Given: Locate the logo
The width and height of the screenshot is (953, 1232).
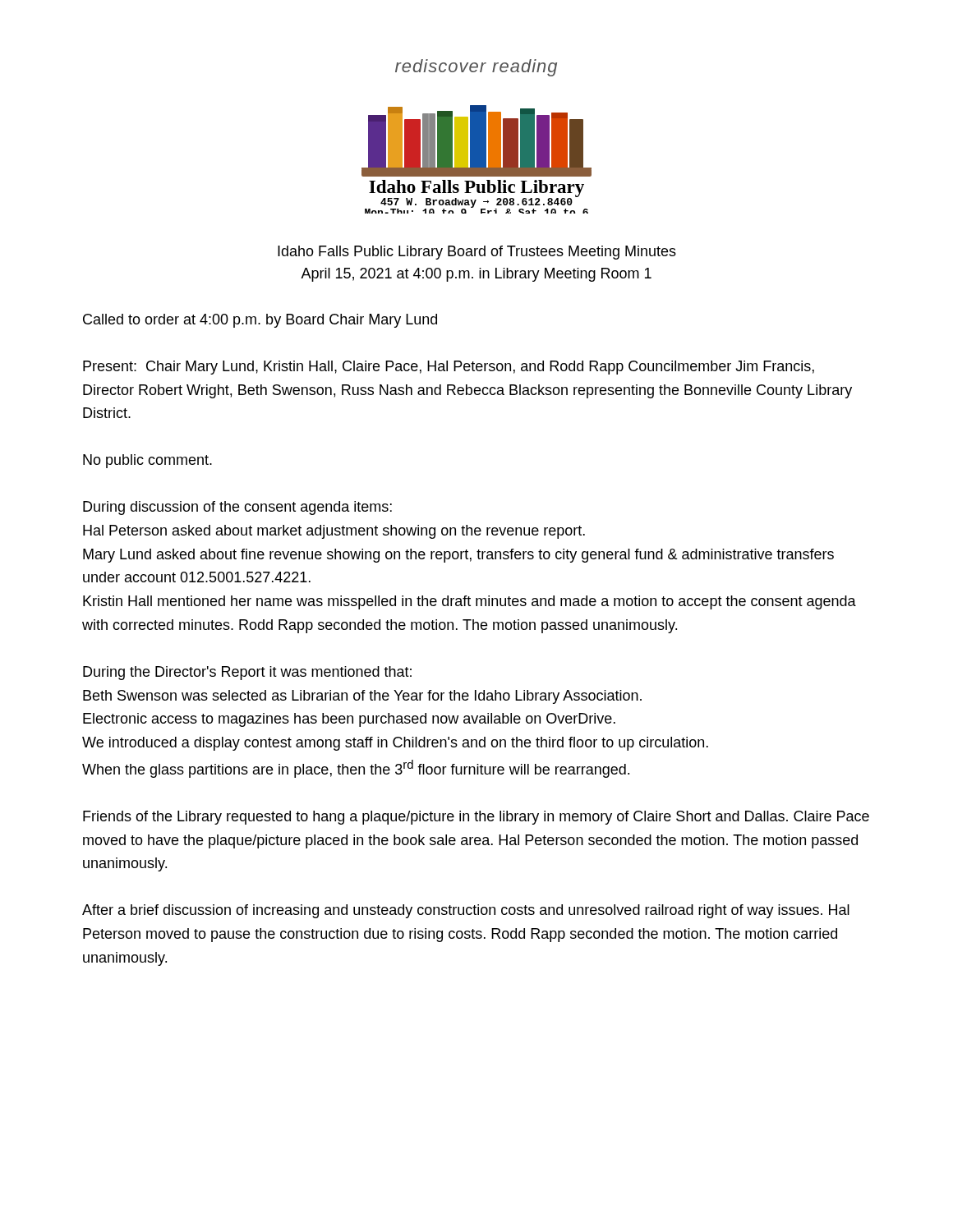Looking at the screenshot, I should click(x=476, y=109).
